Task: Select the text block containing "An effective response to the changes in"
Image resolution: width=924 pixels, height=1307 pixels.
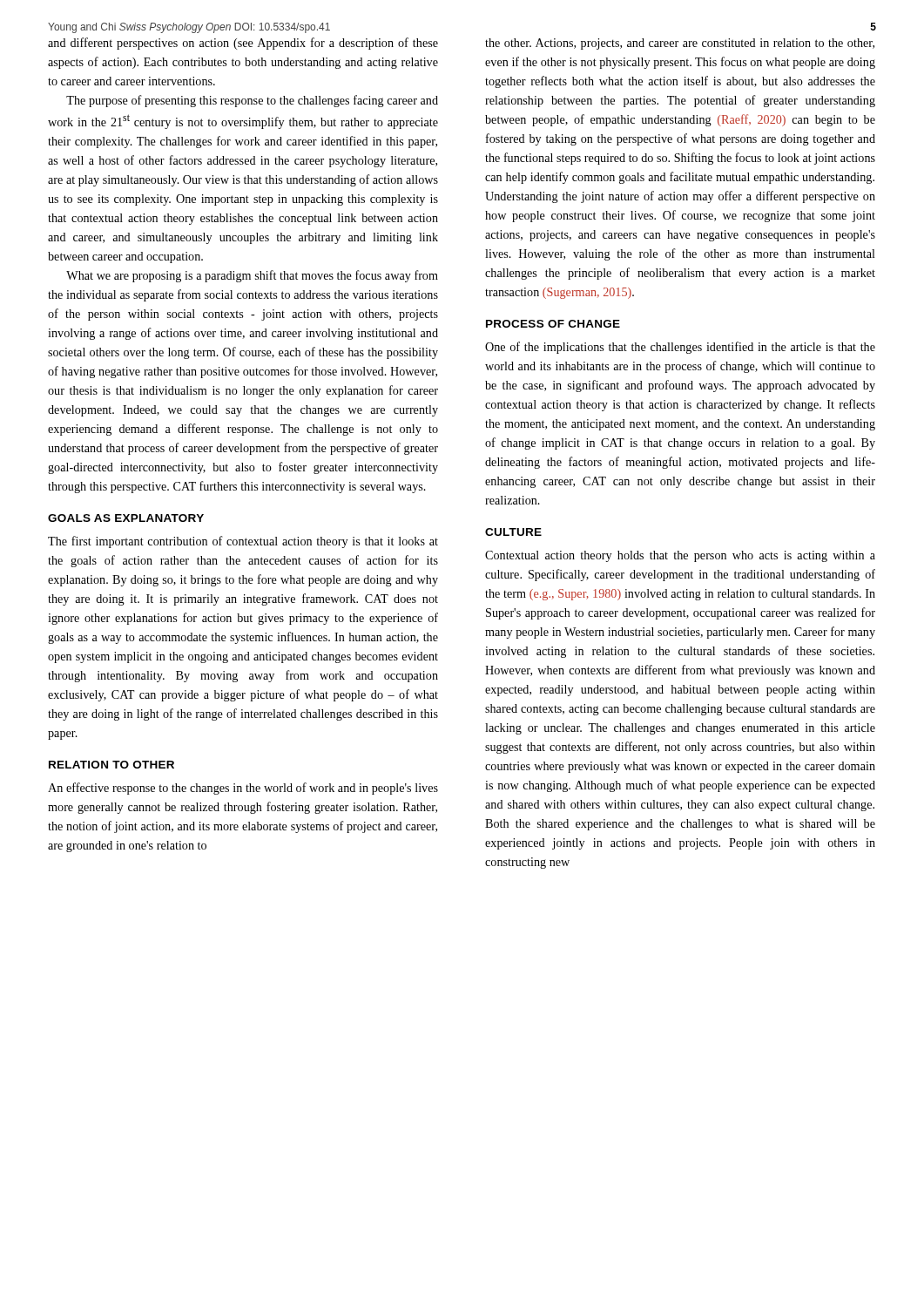Action: pyautogui.click(x=243, y=816)
